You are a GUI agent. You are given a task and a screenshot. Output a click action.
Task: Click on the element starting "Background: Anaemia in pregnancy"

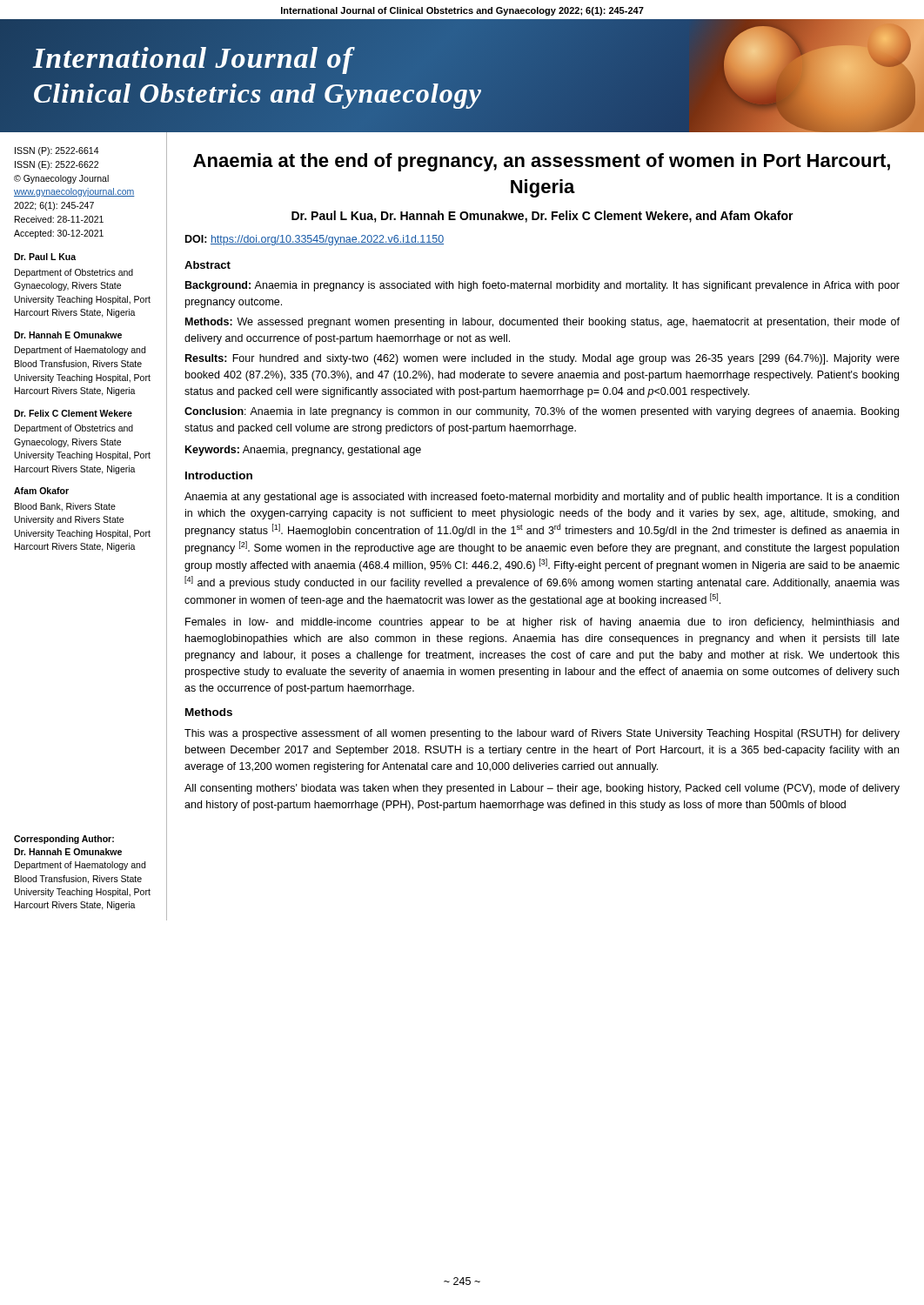542,294
